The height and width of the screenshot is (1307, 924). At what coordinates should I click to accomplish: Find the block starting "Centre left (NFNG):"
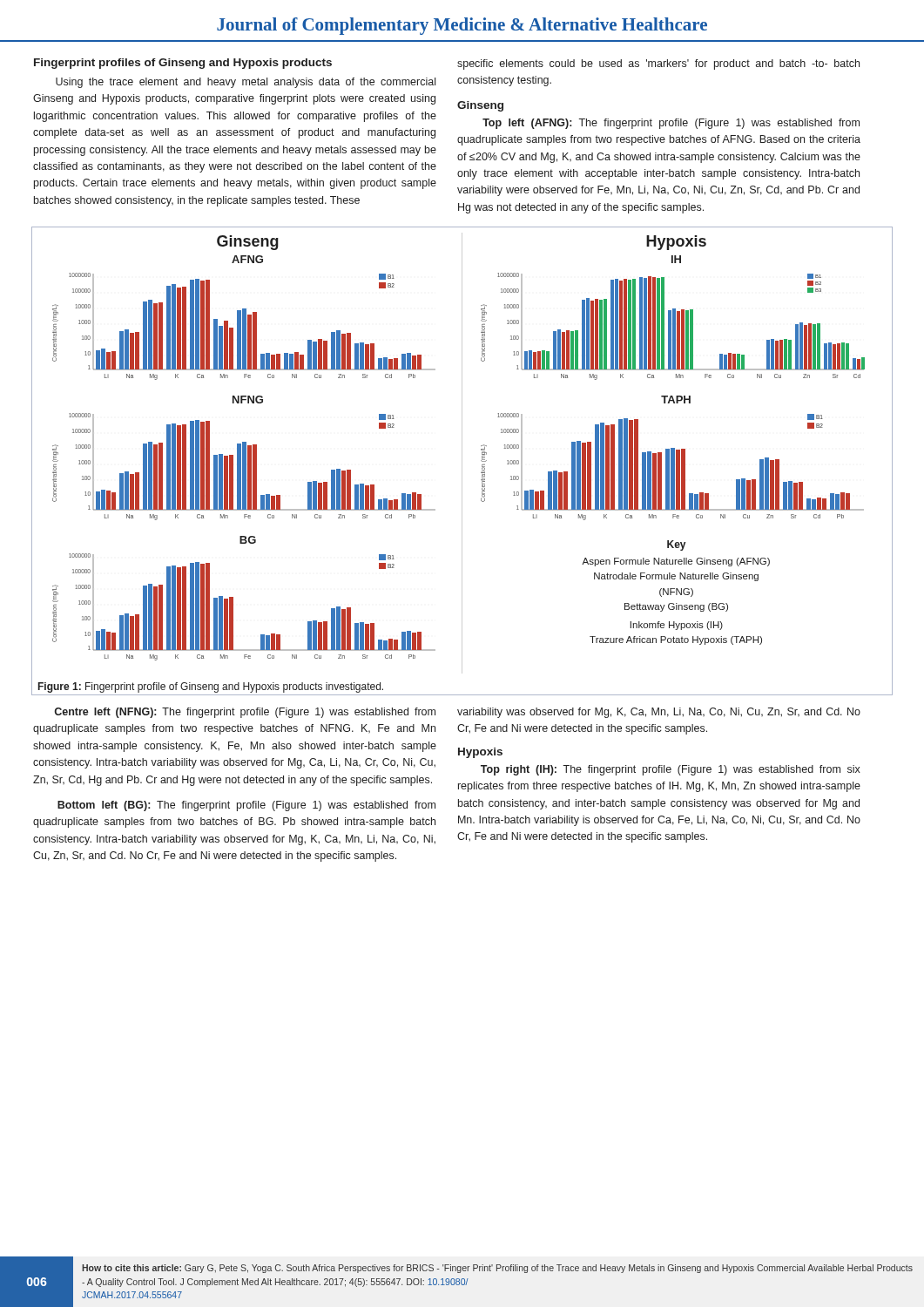235,746
